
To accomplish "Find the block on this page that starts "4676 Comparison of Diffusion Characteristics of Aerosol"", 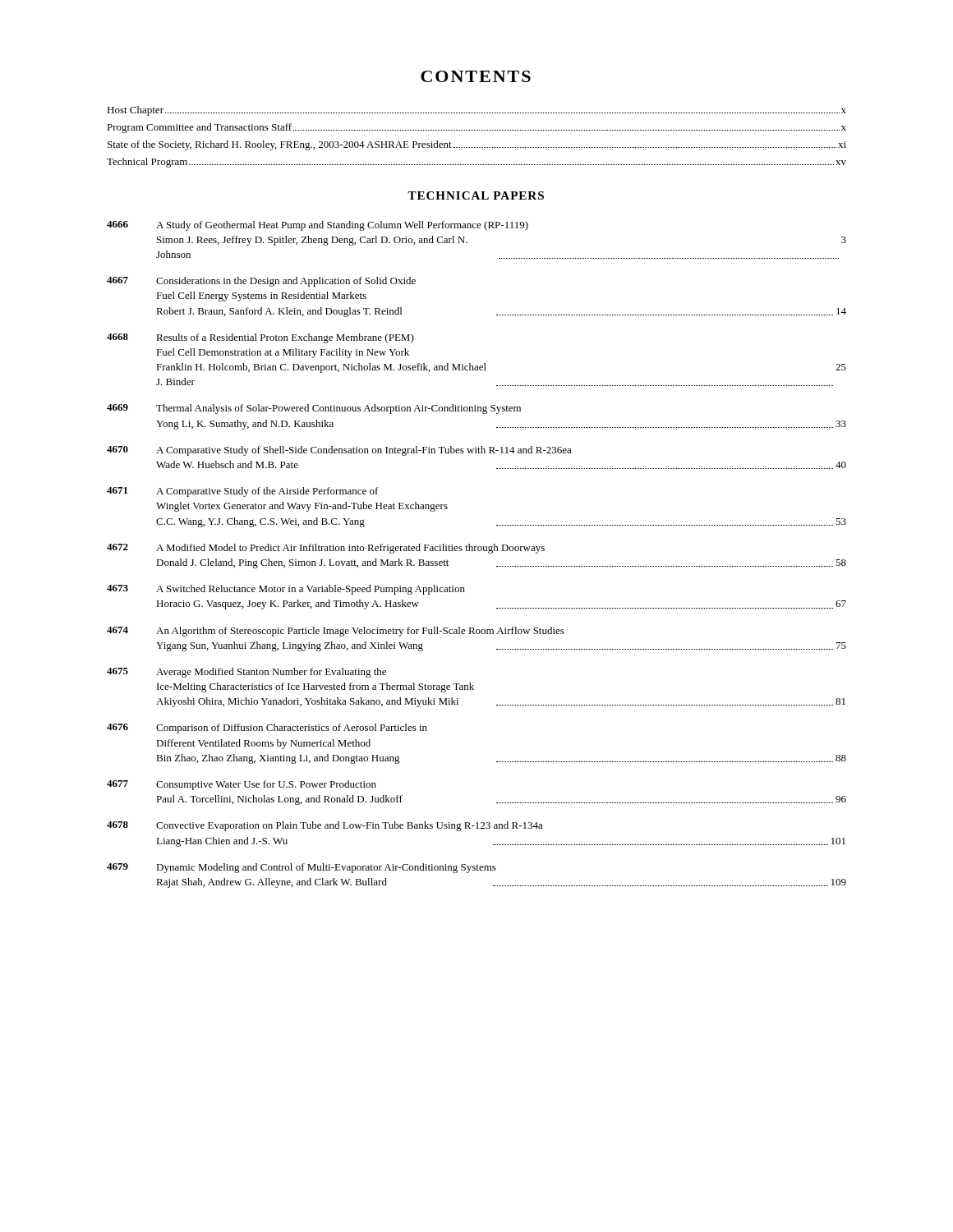I will pos(267,729).
